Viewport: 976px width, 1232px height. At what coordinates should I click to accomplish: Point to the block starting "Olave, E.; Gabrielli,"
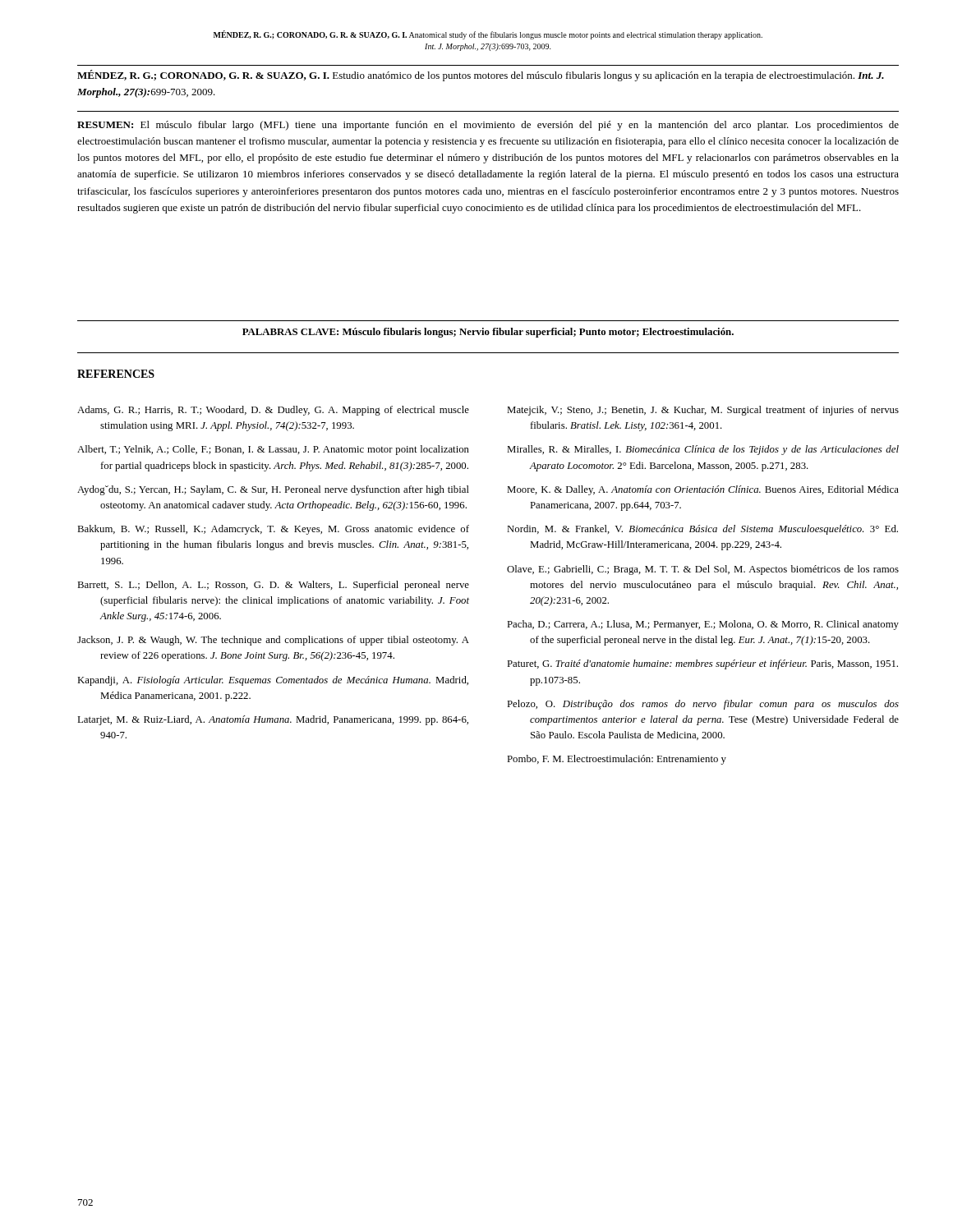[x=703, y=585]
